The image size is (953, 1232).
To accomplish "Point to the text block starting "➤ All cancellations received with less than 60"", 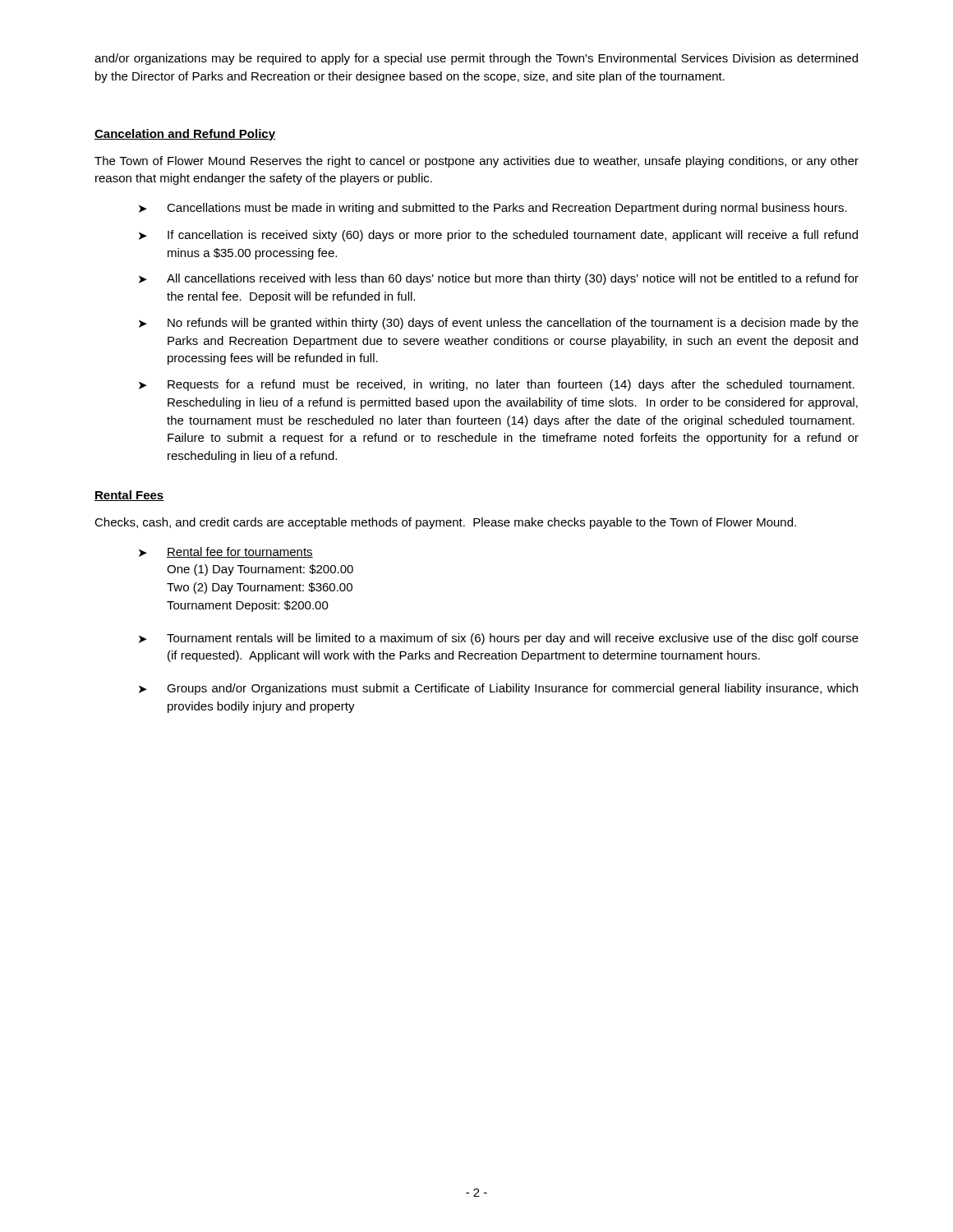I will pos(498,287).
